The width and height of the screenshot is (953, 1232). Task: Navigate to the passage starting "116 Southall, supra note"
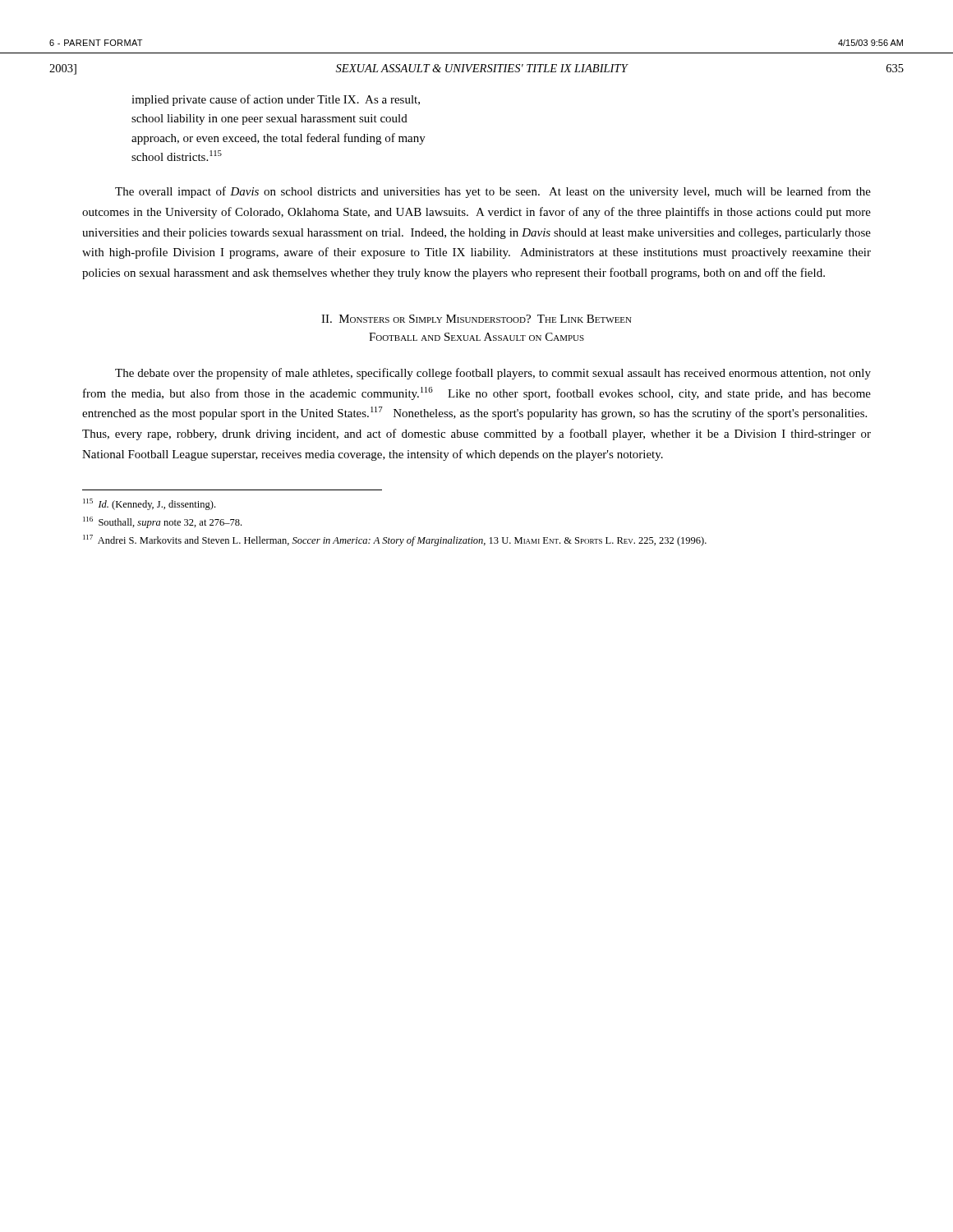pos(162,521)
